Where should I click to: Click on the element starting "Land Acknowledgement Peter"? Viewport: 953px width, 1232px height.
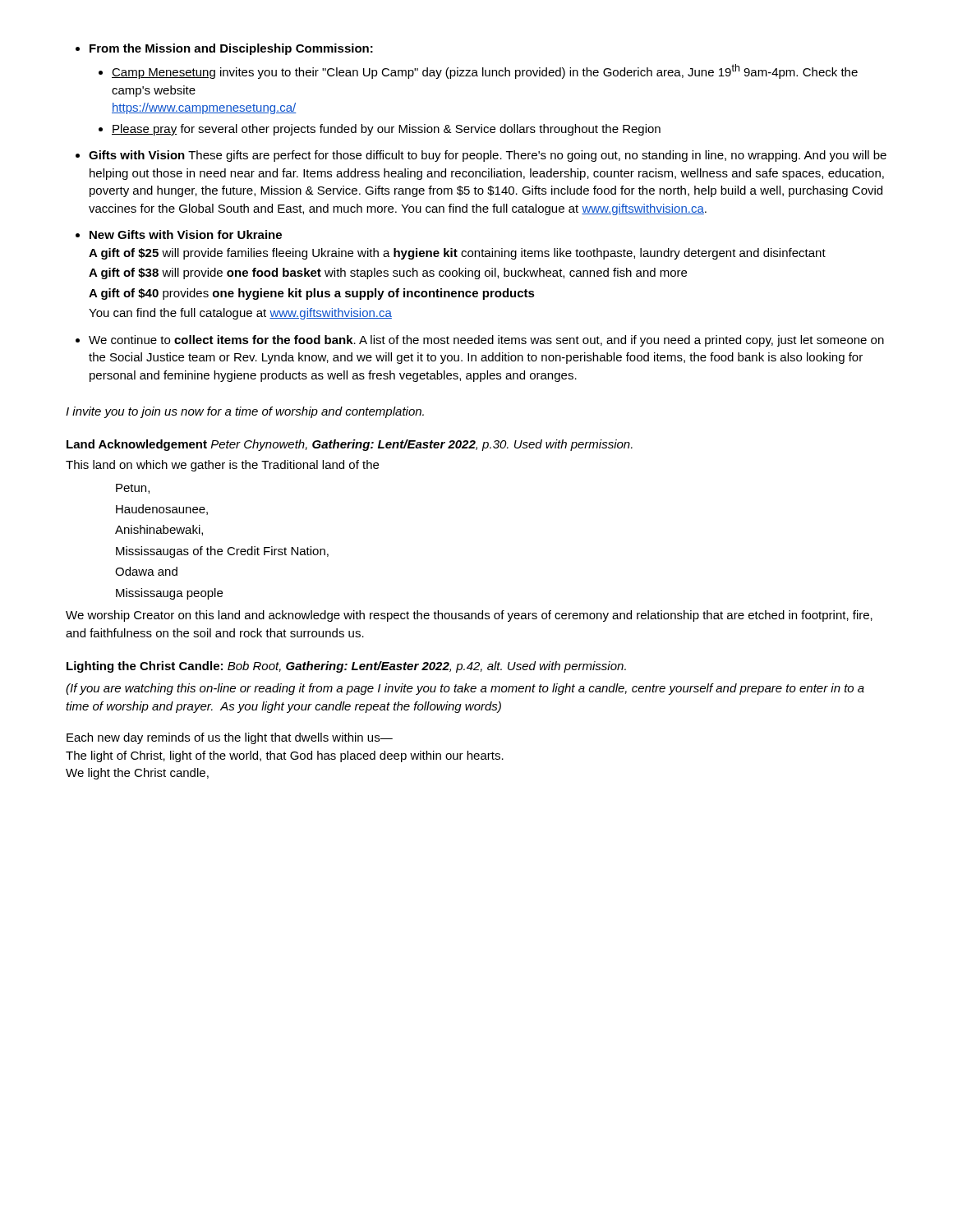[350, 445]
